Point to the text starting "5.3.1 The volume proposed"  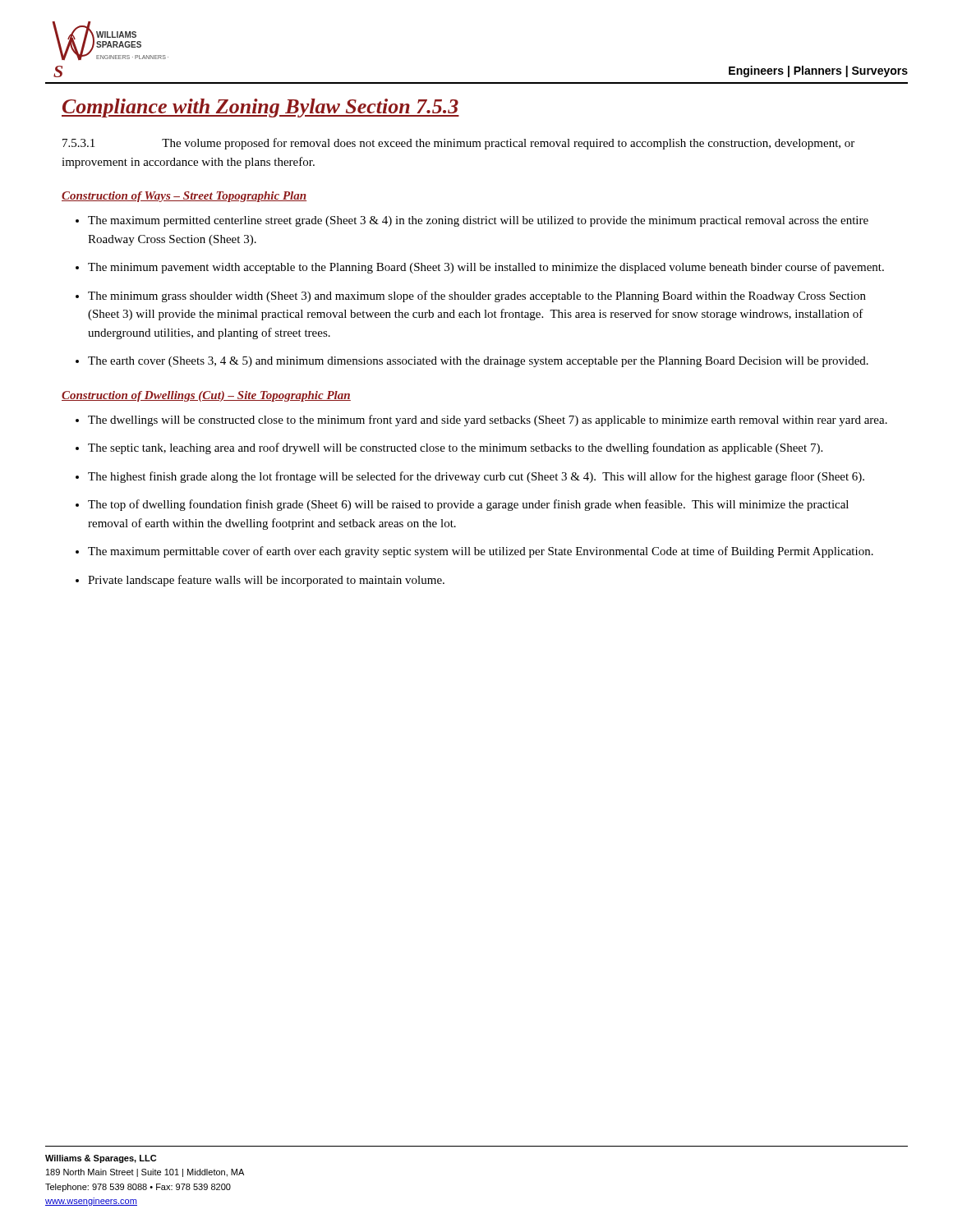coord(458,151)
